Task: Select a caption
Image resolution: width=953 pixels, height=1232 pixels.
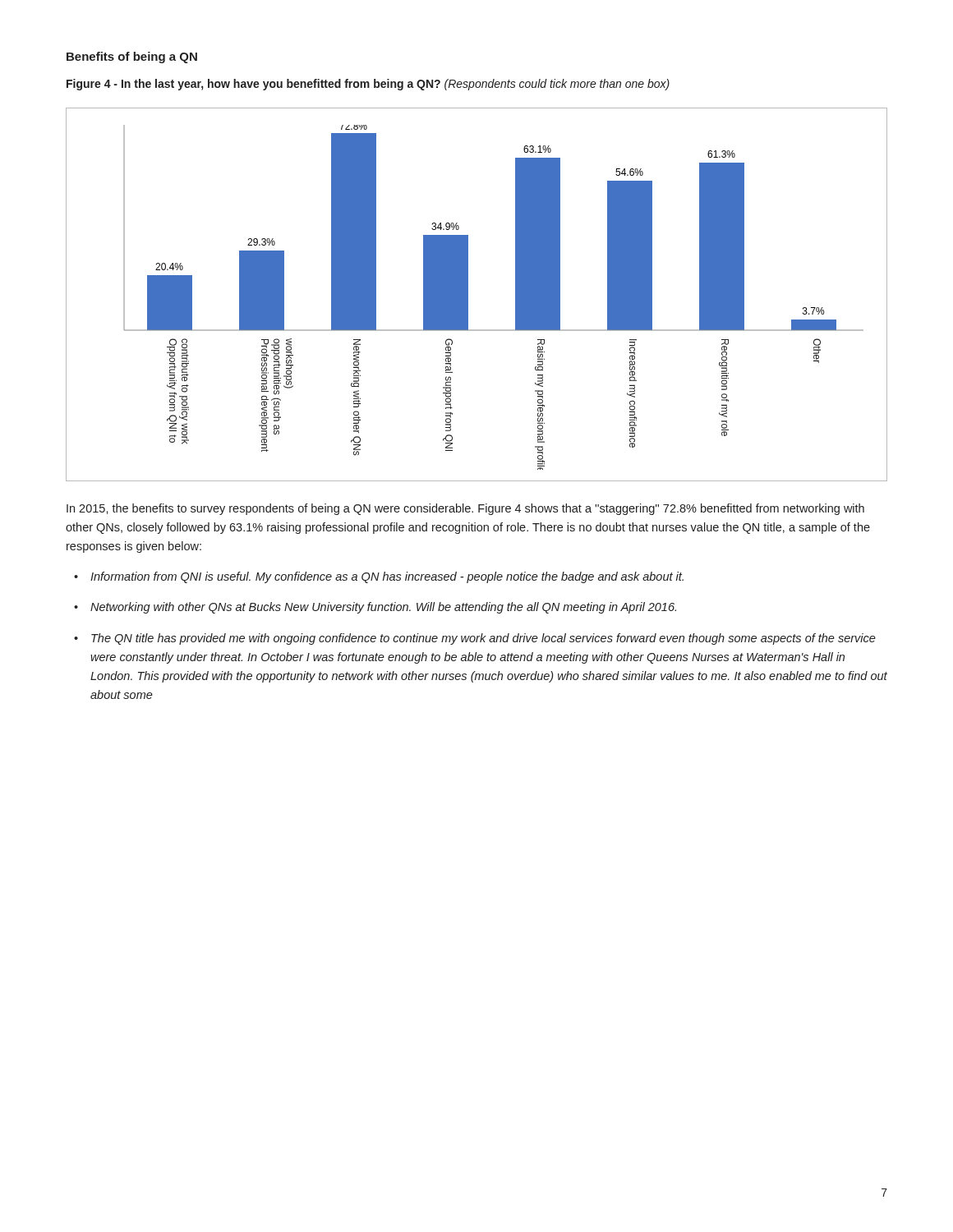Action: [368, 84]
